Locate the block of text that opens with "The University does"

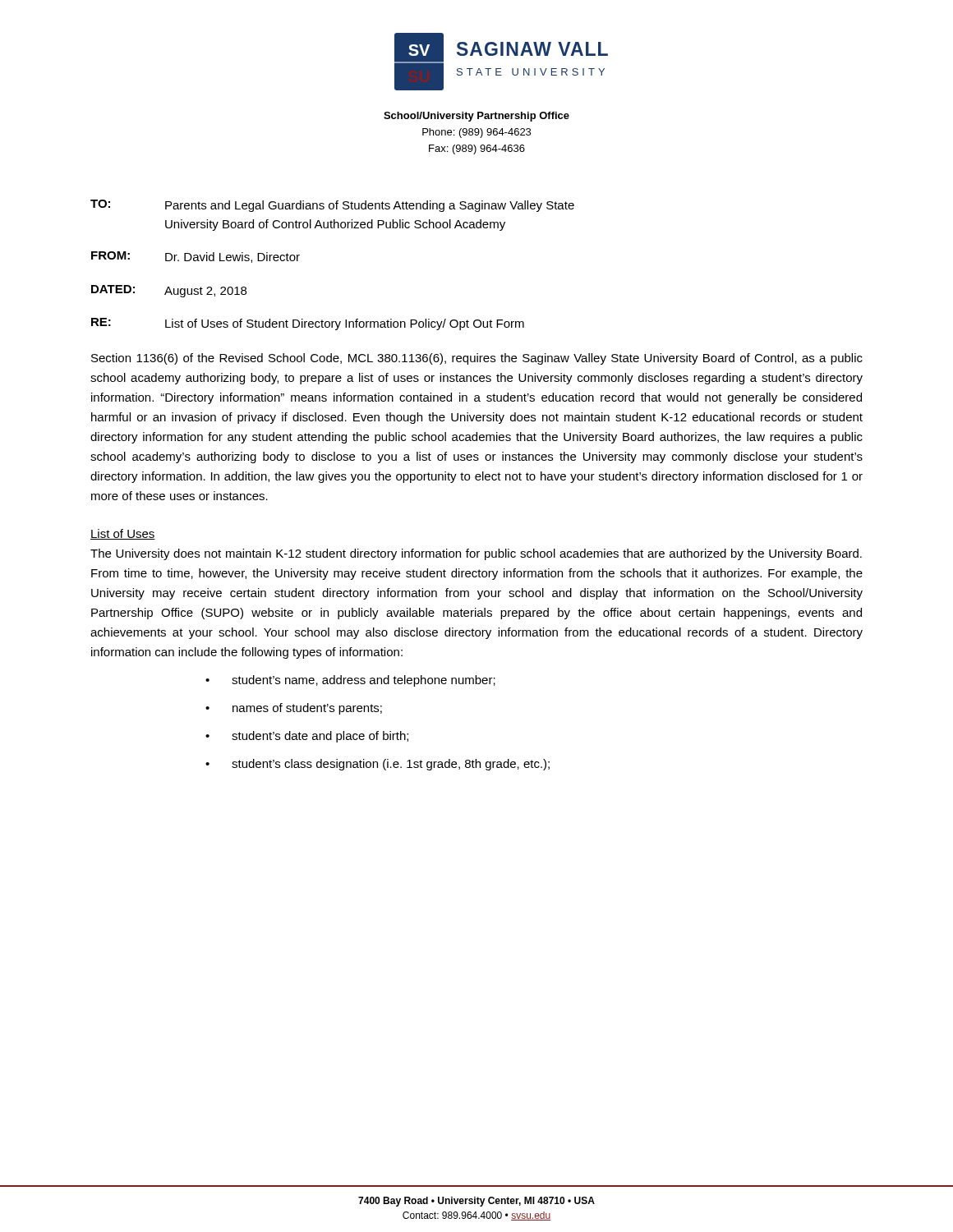[x=476, y=602]
